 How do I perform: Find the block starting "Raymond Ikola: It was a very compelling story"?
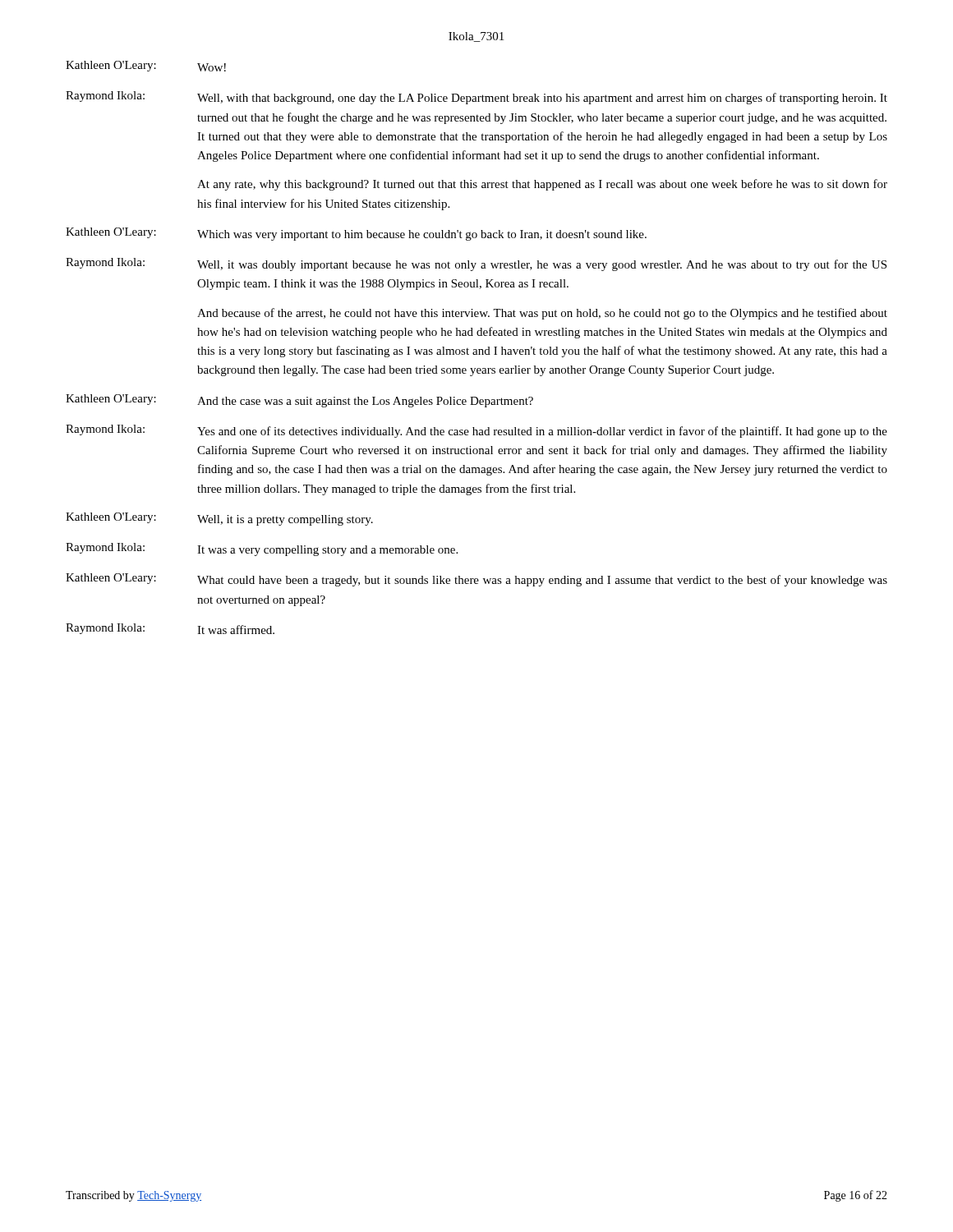[x=262, y=549]
